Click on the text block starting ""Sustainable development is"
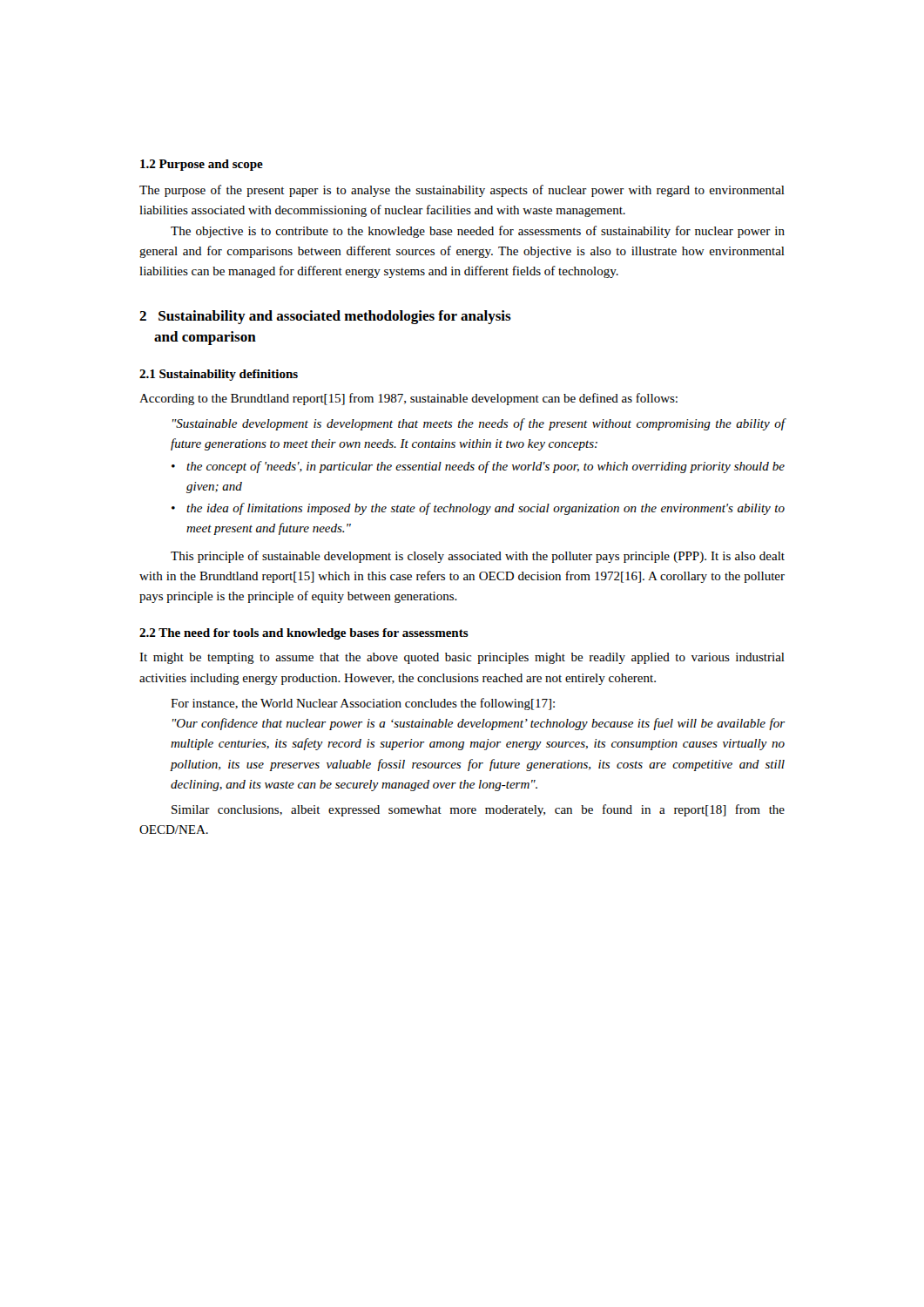 click(478, 434)
